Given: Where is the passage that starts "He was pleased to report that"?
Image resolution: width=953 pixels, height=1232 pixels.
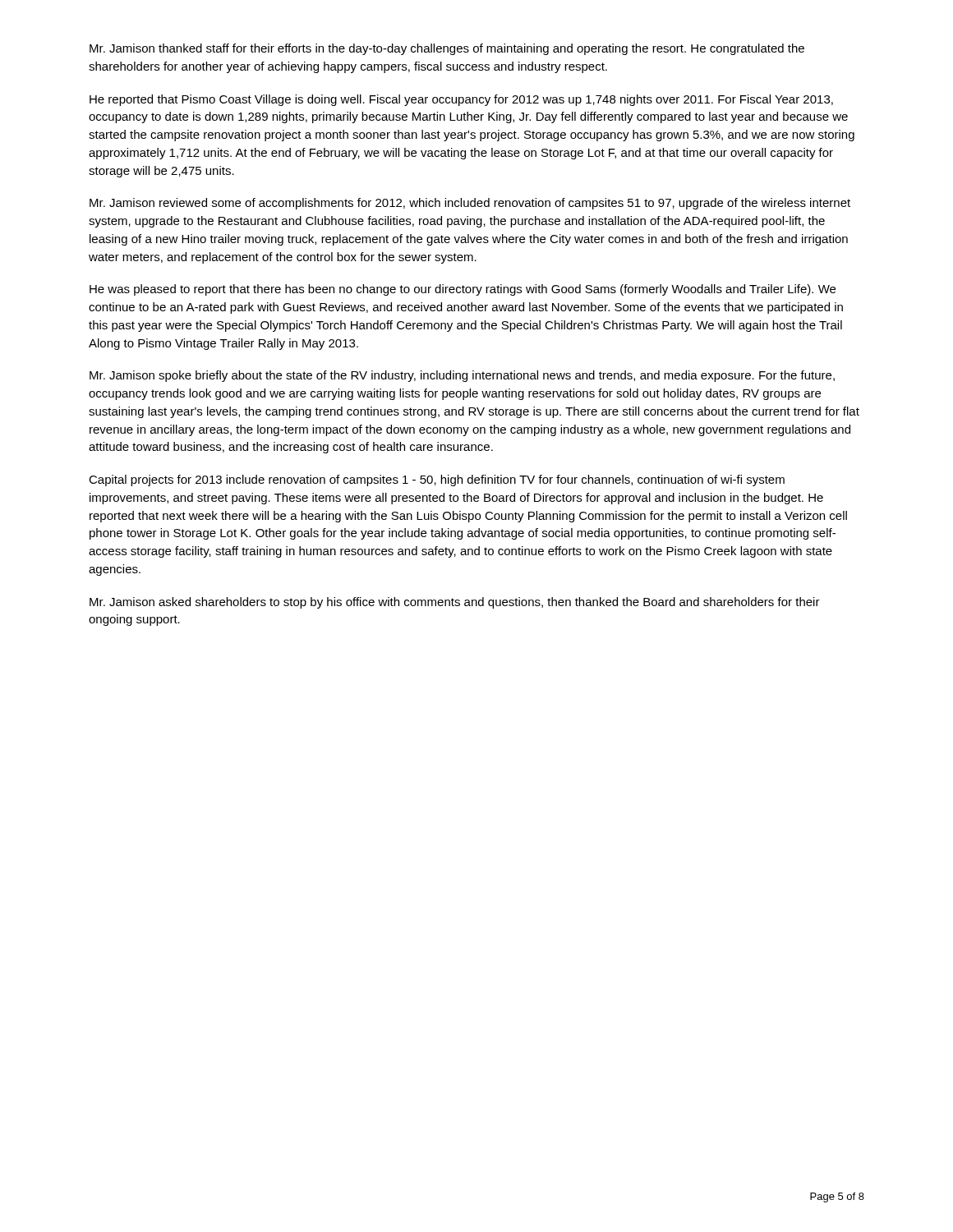Looking at the screenshot, I should [466, 316].
